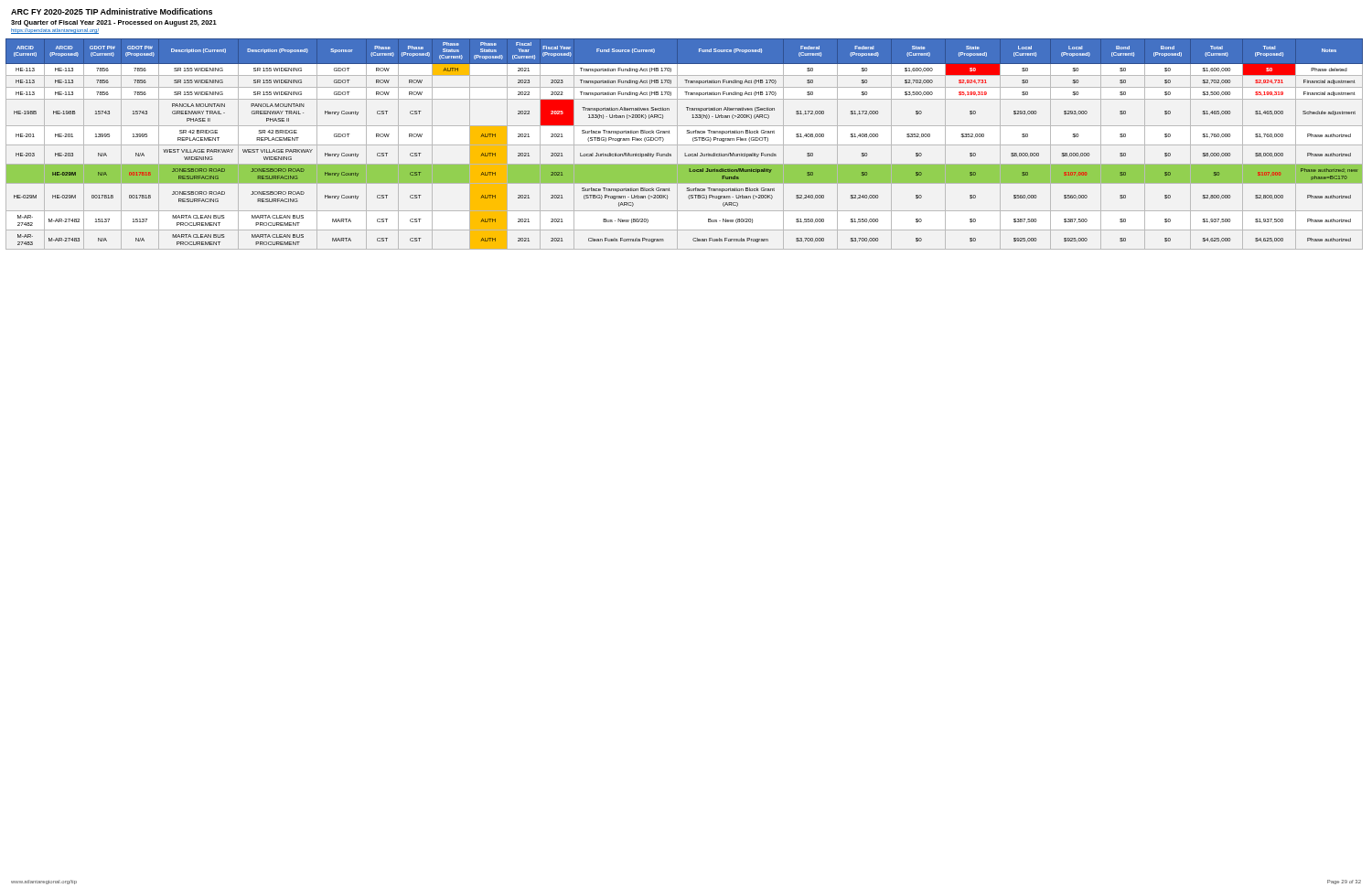
Task: Locate a table
Action: click(686, 455)
